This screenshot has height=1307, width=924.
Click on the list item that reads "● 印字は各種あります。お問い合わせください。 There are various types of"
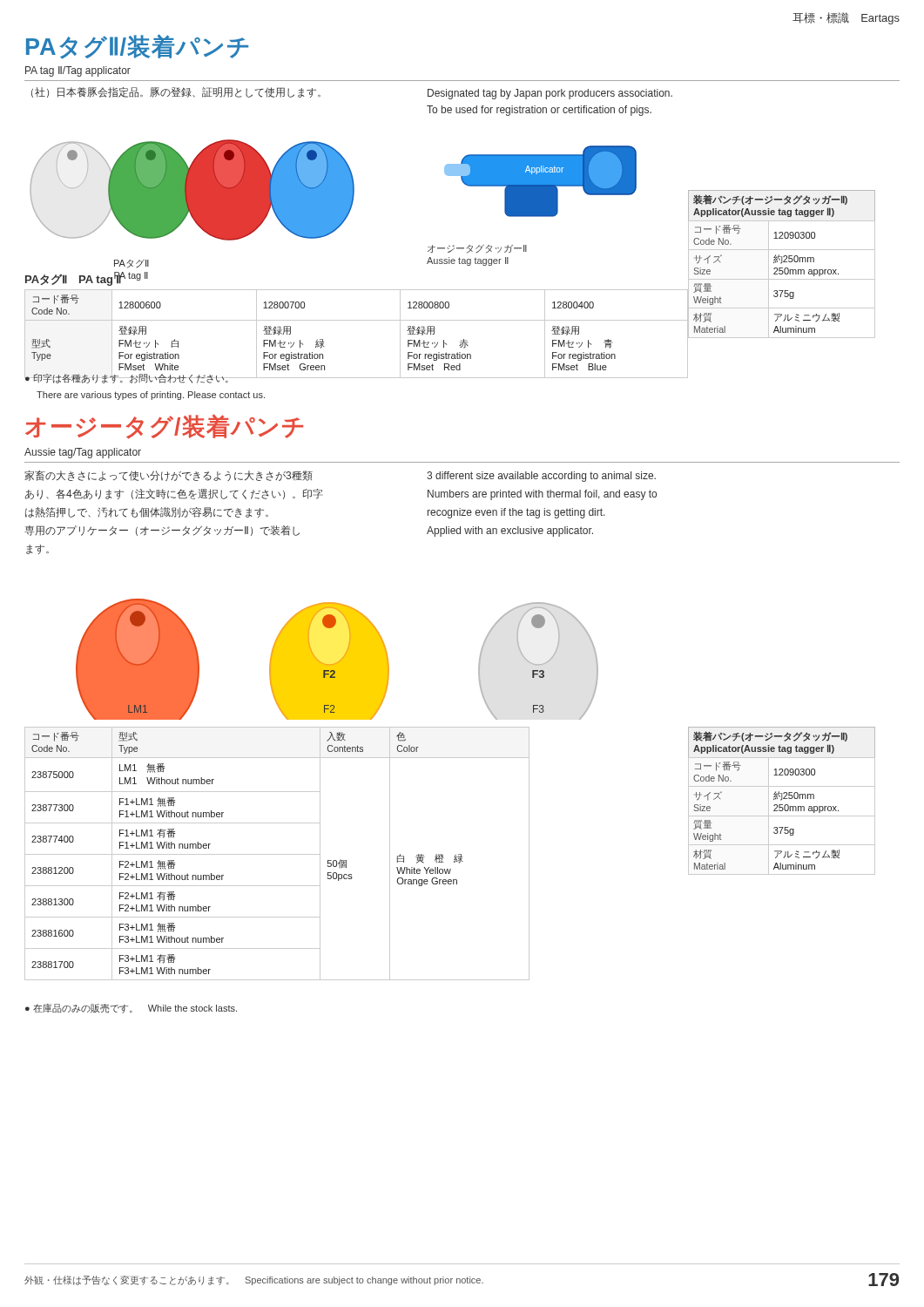145,386
